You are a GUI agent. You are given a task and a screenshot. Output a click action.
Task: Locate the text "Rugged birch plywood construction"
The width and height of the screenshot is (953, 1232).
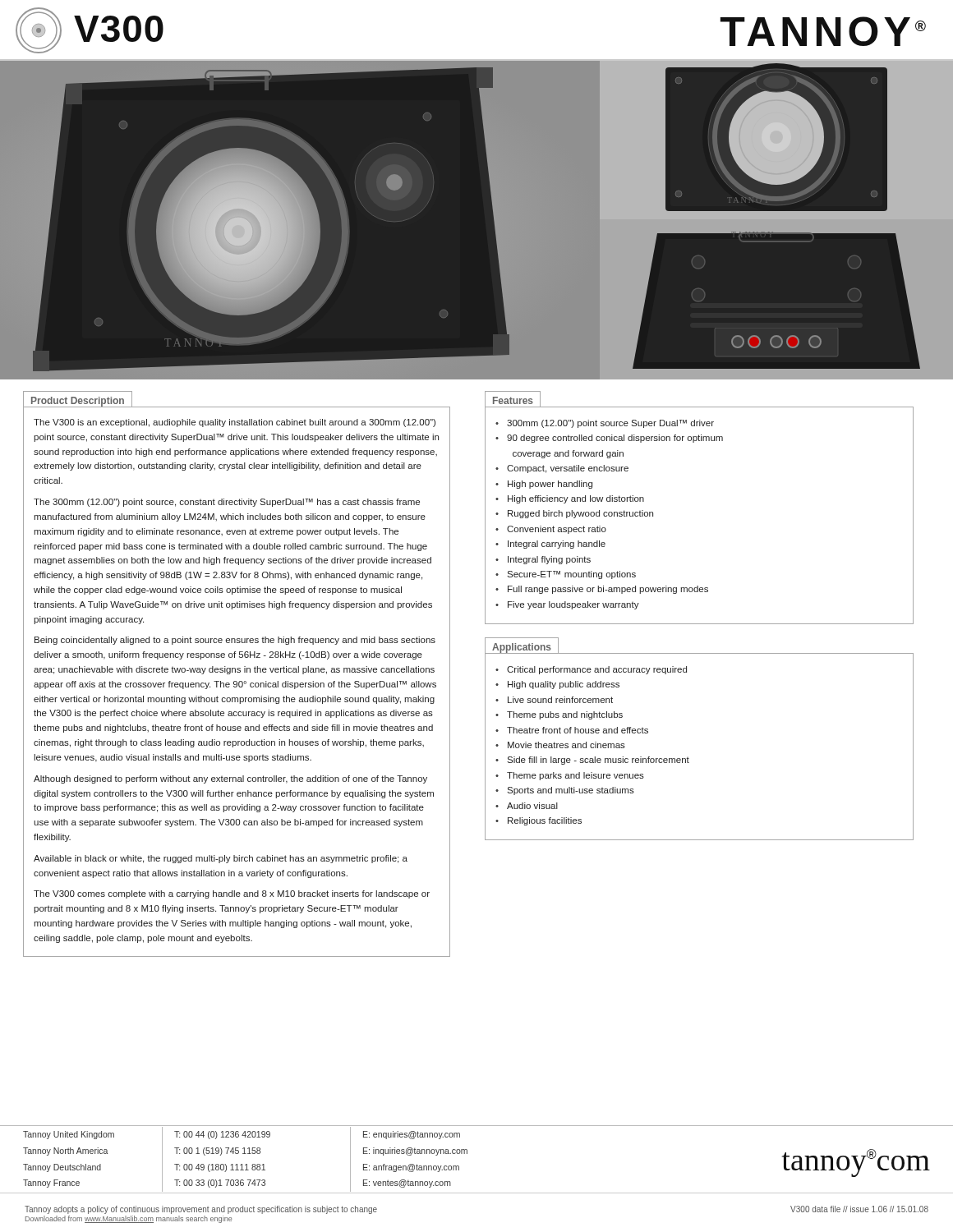[580, 514]
